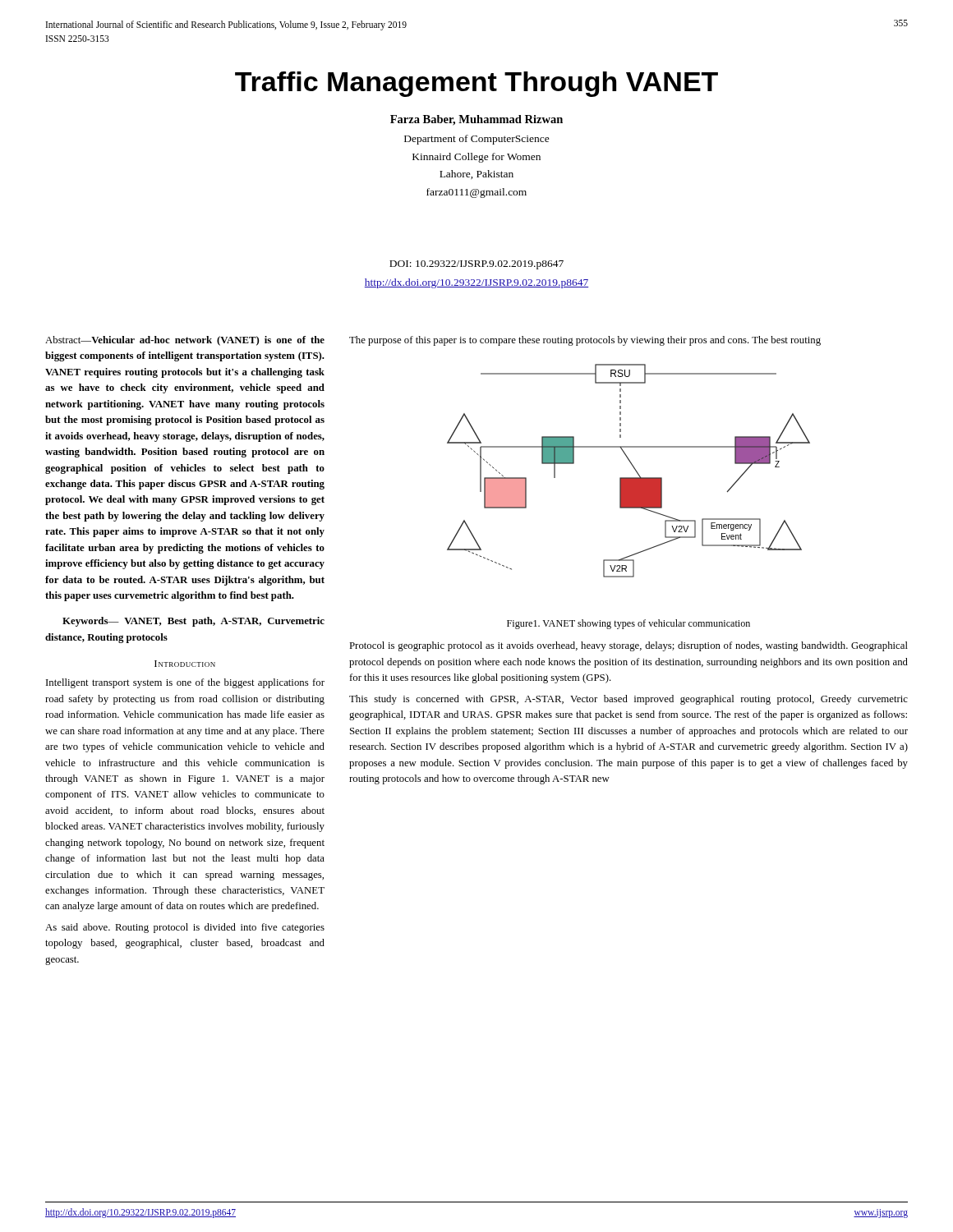This screenshot has width=953, height=1232.
Task: Select the text block that reads "The purpose of"
Action: (x=629, y=341)
